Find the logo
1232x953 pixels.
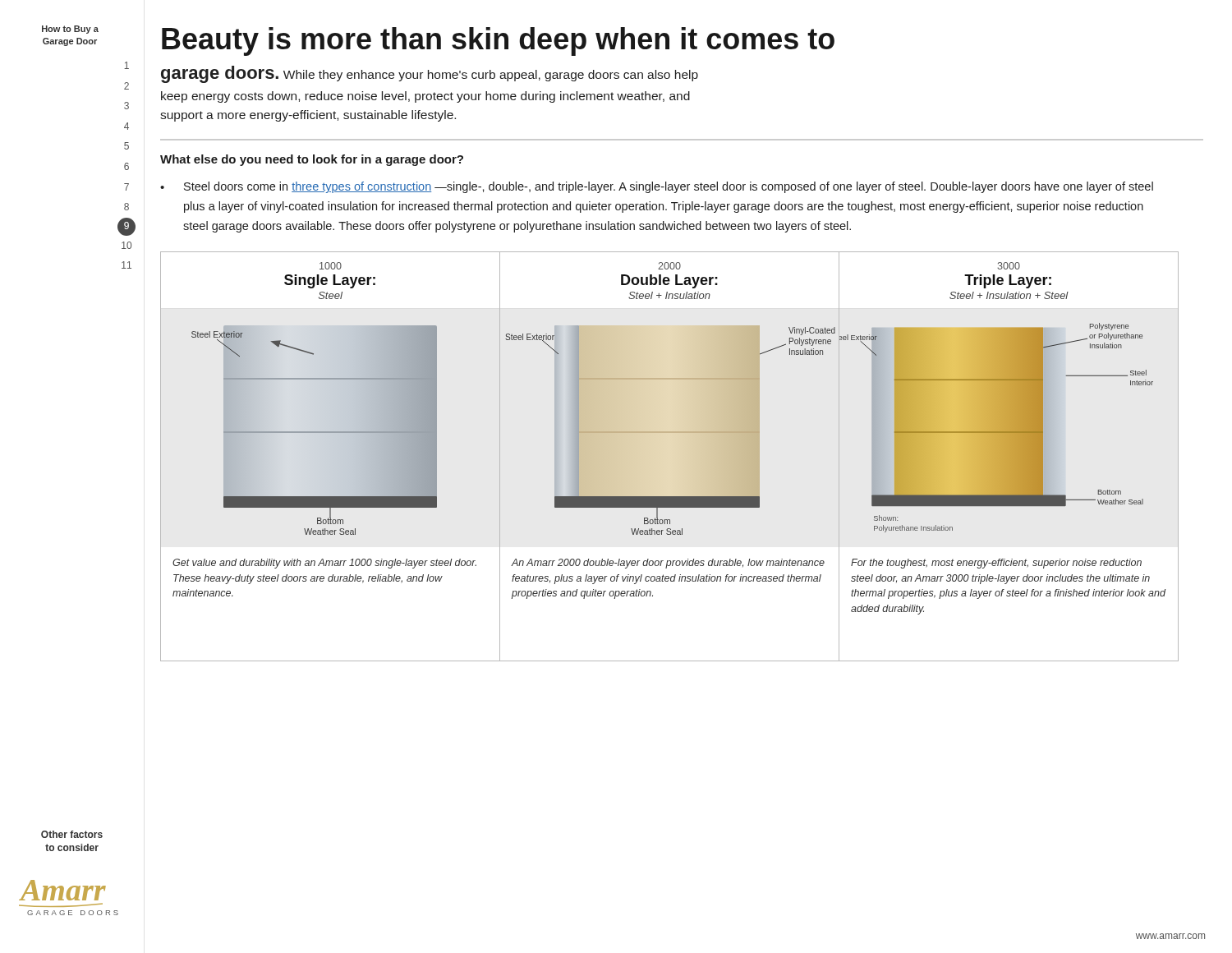[72, 893]
